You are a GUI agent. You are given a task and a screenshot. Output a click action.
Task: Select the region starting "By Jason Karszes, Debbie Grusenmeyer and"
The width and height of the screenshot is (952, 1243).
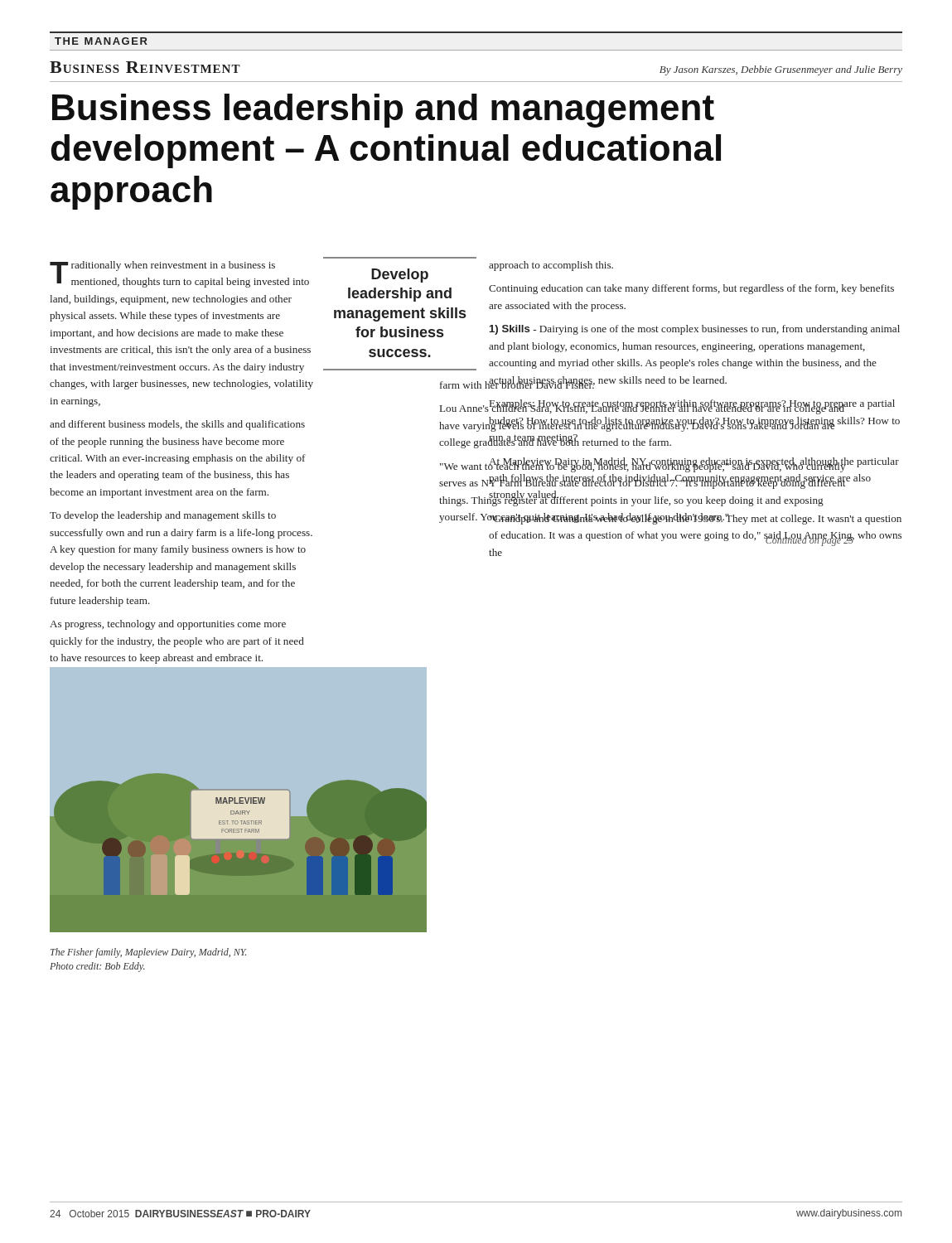point(781,69)
